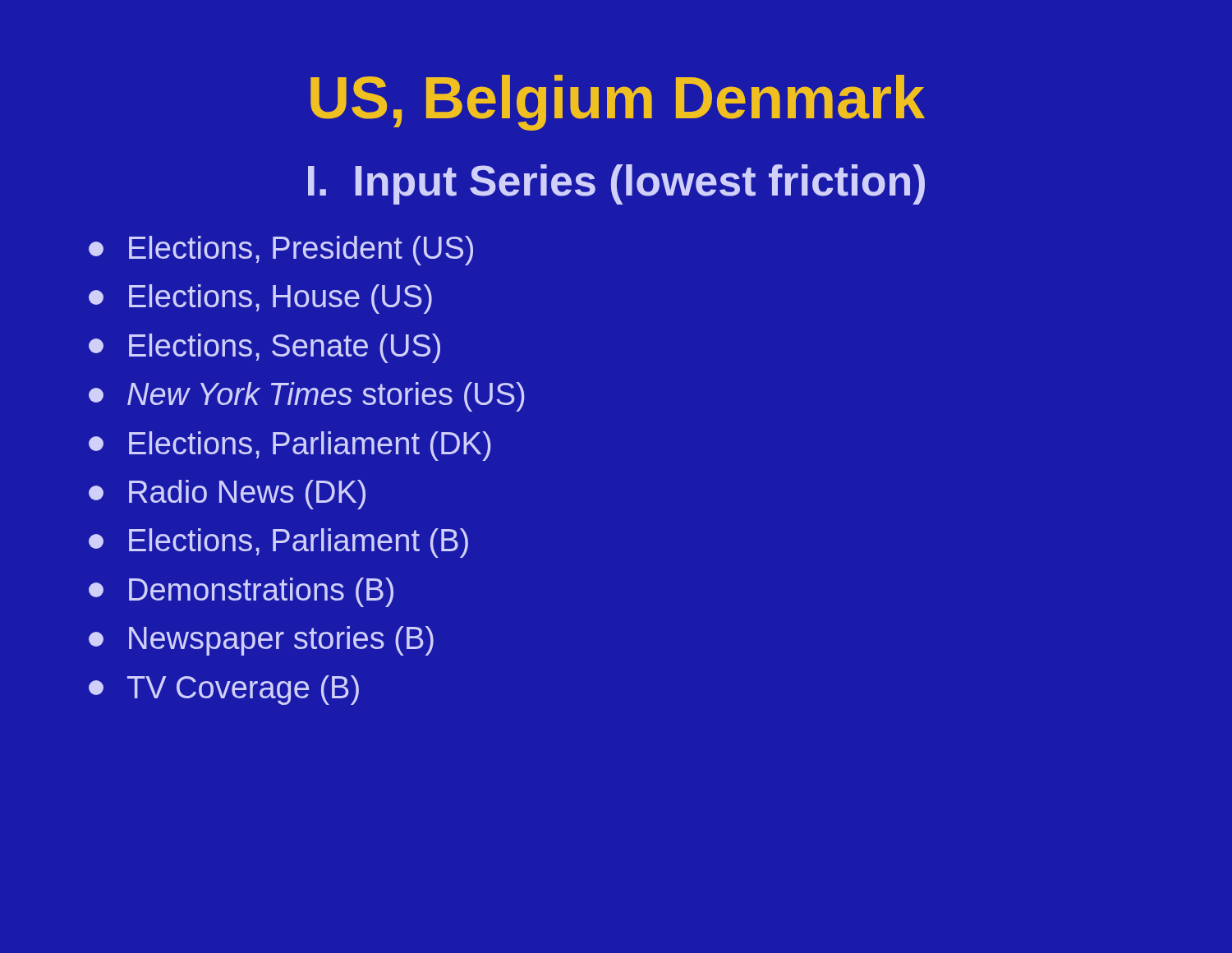
Task: Point to "Newspaper stories (B)"
Action: click(x=262, y=638)
